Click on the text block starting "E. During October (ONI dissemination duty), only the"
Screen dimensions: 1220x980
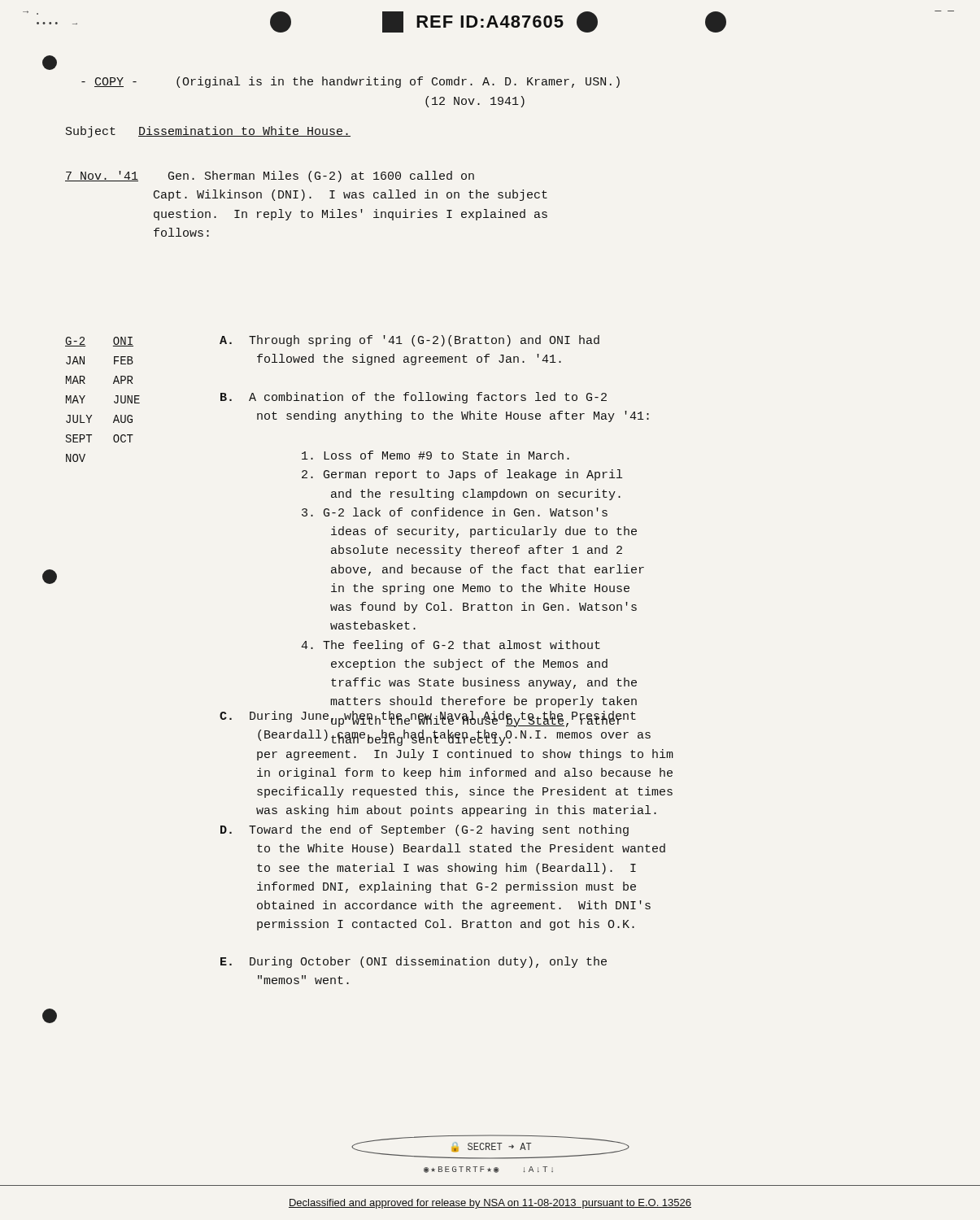pyautogui.click(x=414, y=972)
